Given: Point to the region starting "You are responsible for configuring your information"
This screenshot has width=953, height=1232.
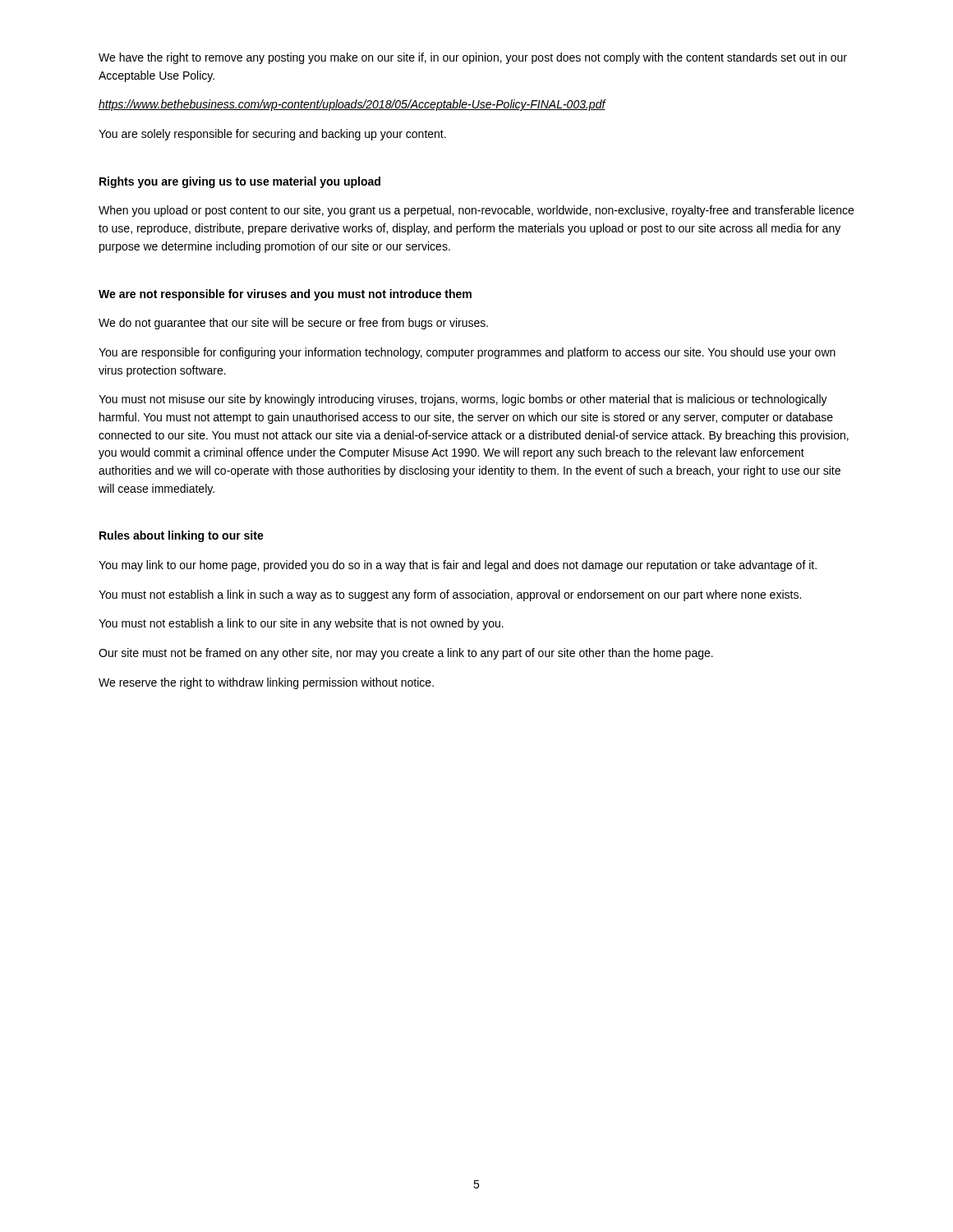Looking at the screenshot, I should 467,361.
